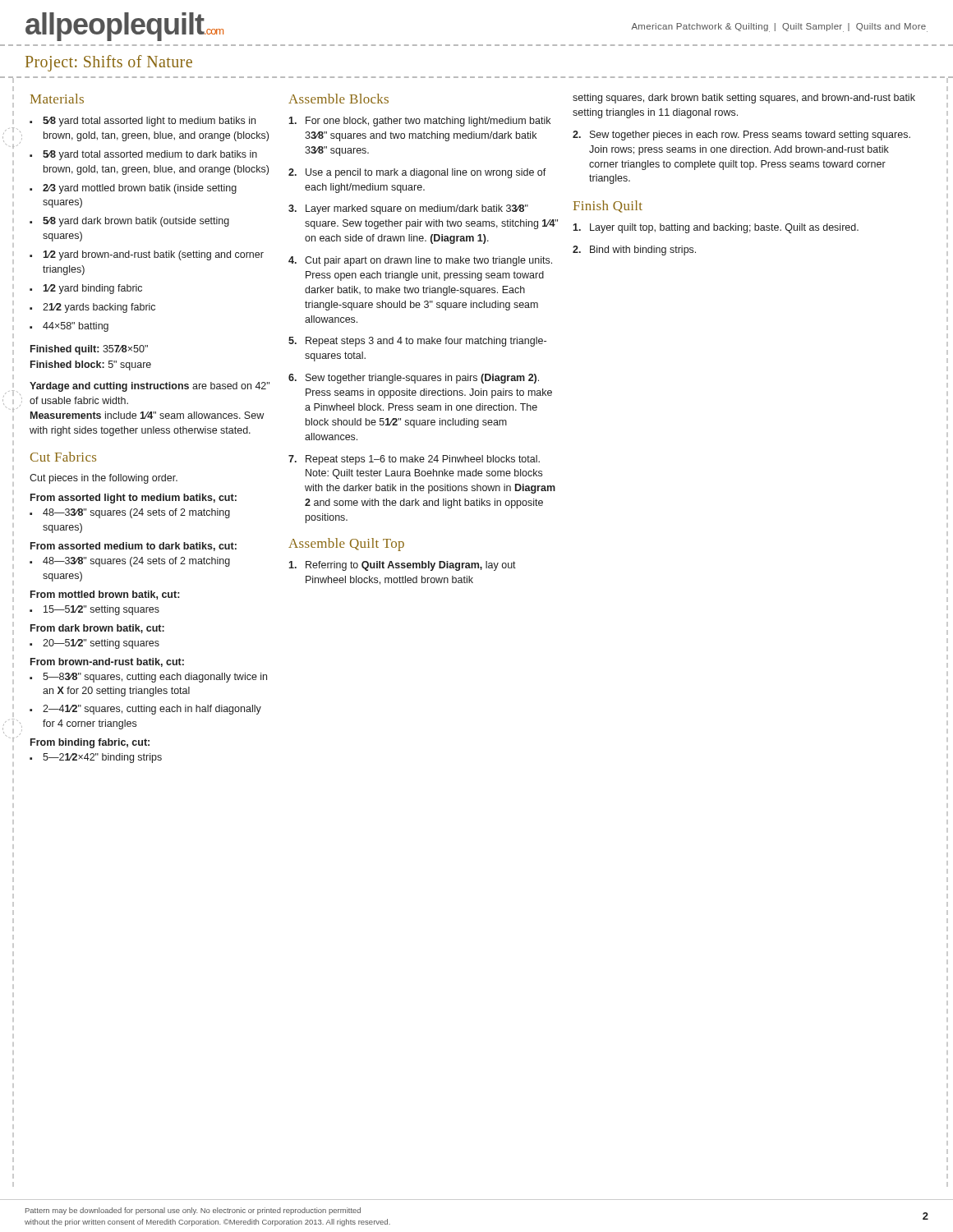Locate the list item with the text "▪ 5—21⁄2×42" binding strips"

96,758
